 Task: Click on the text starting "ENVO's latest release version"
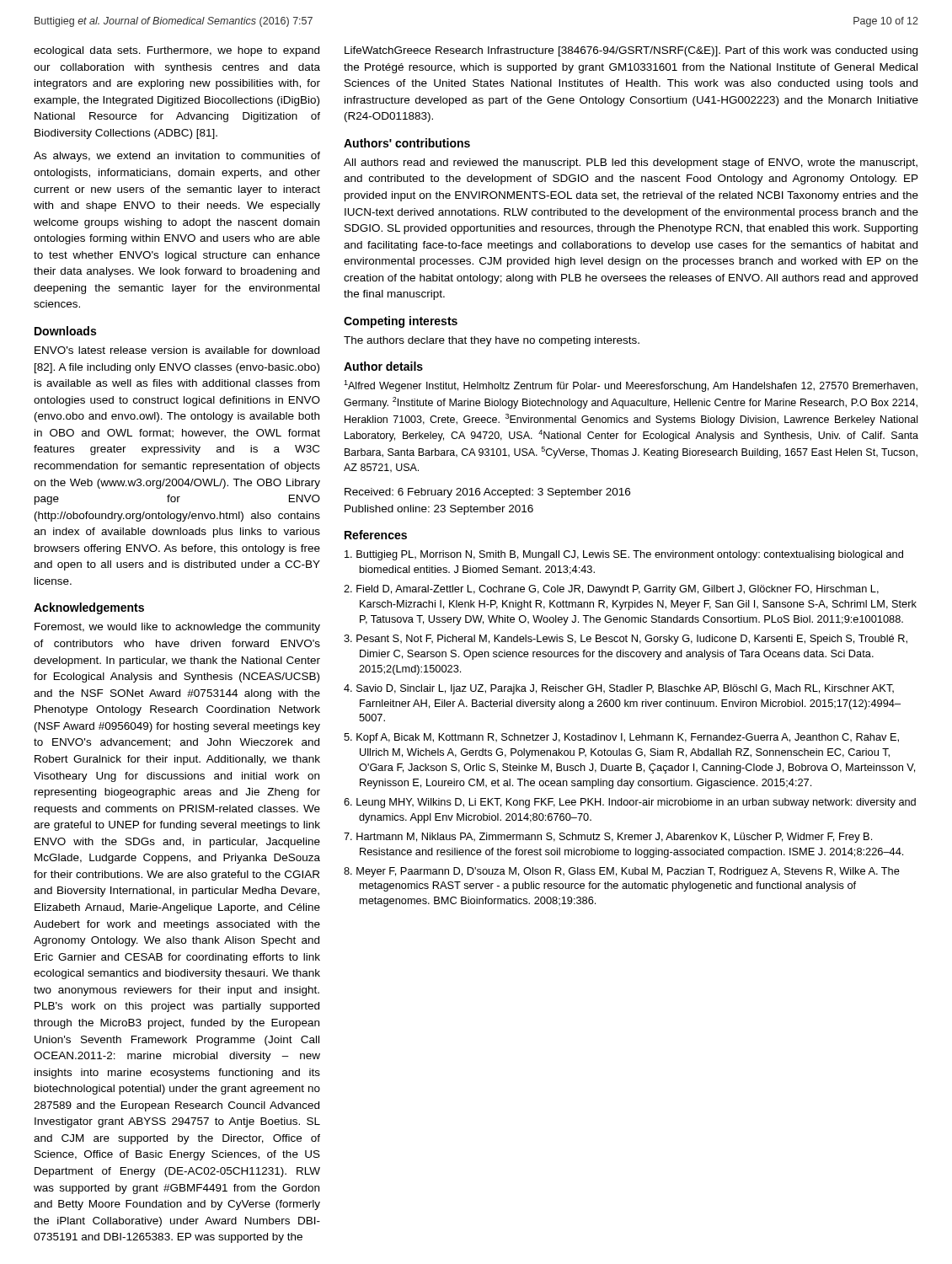(x=177, y=466)
